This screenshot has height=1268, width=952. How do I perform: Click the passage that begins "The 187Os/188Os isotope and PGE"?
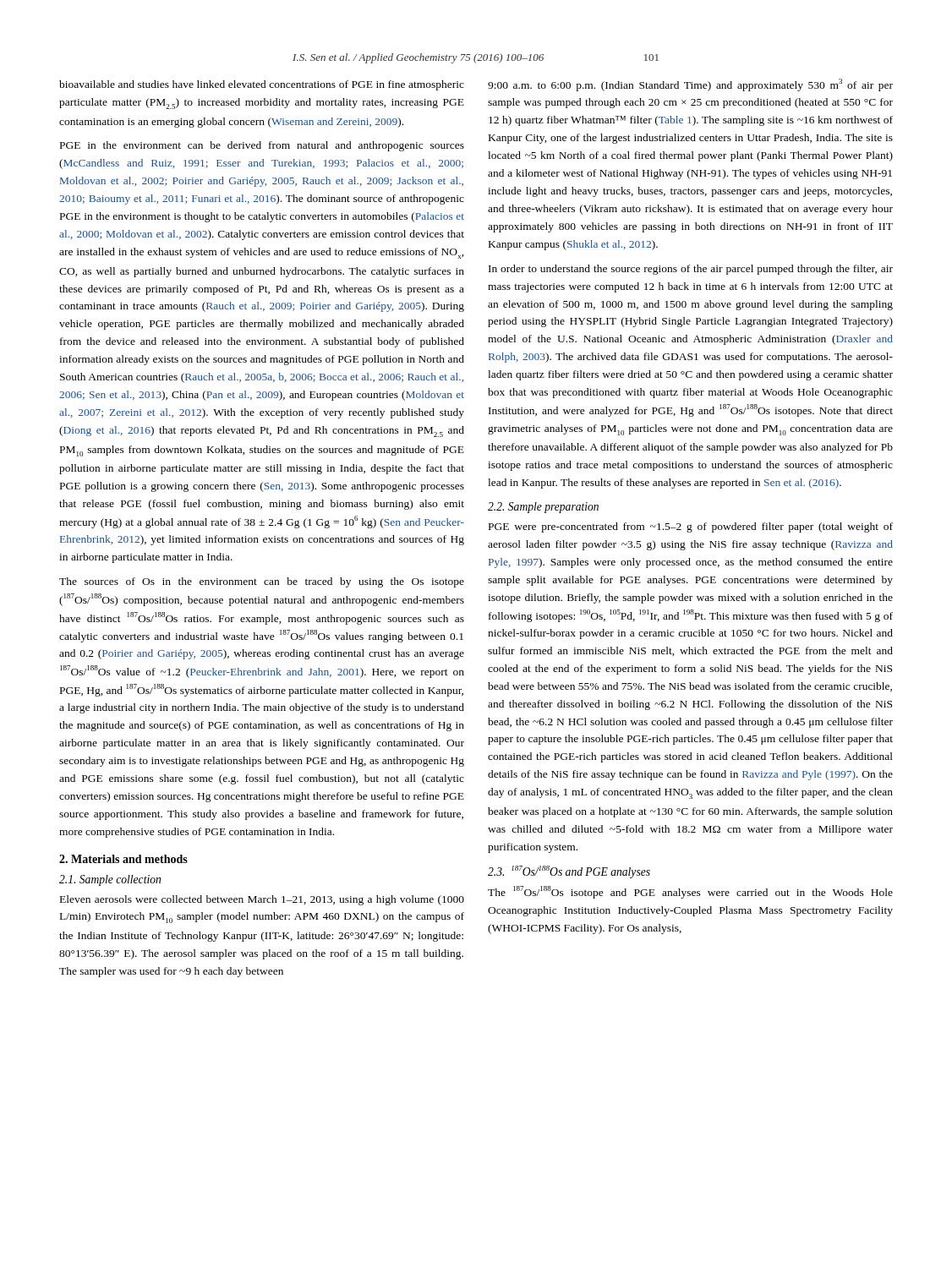(x=690, y=910)
